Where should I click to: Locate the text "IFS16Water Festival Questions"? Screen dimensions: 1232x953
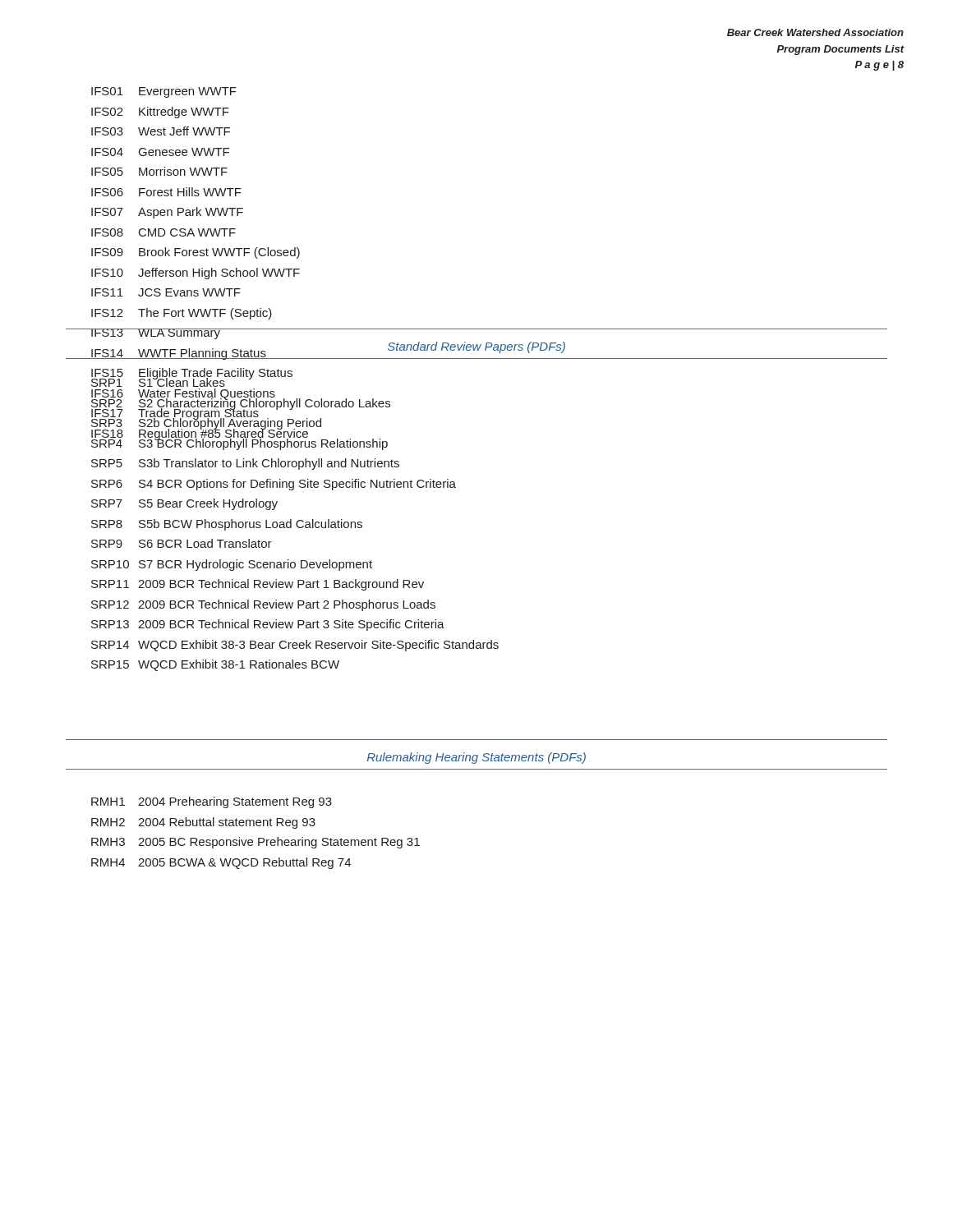point(183,393)
